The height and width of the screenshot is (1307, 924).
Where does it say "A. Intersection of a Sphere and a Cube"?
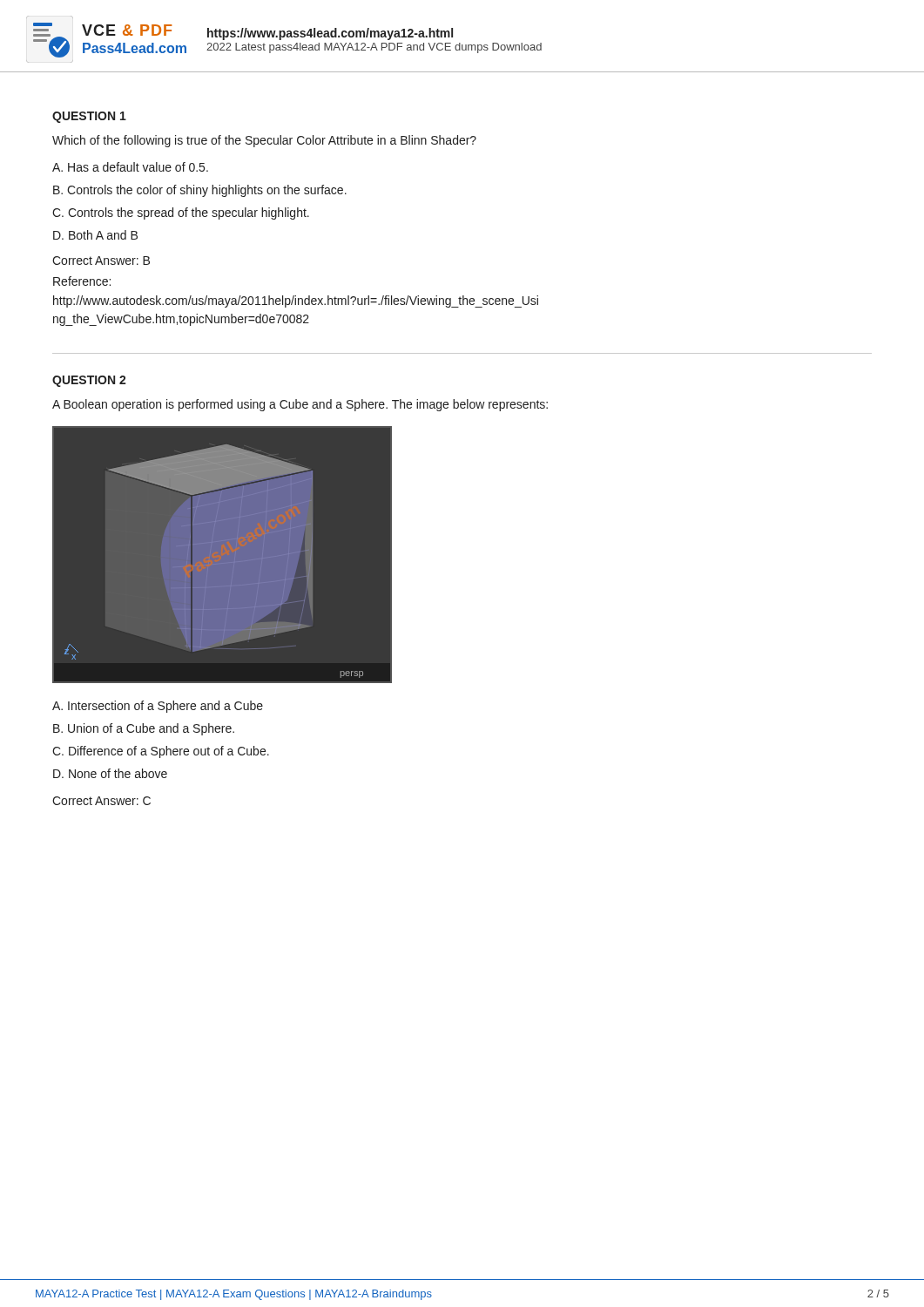coord(158,706)
